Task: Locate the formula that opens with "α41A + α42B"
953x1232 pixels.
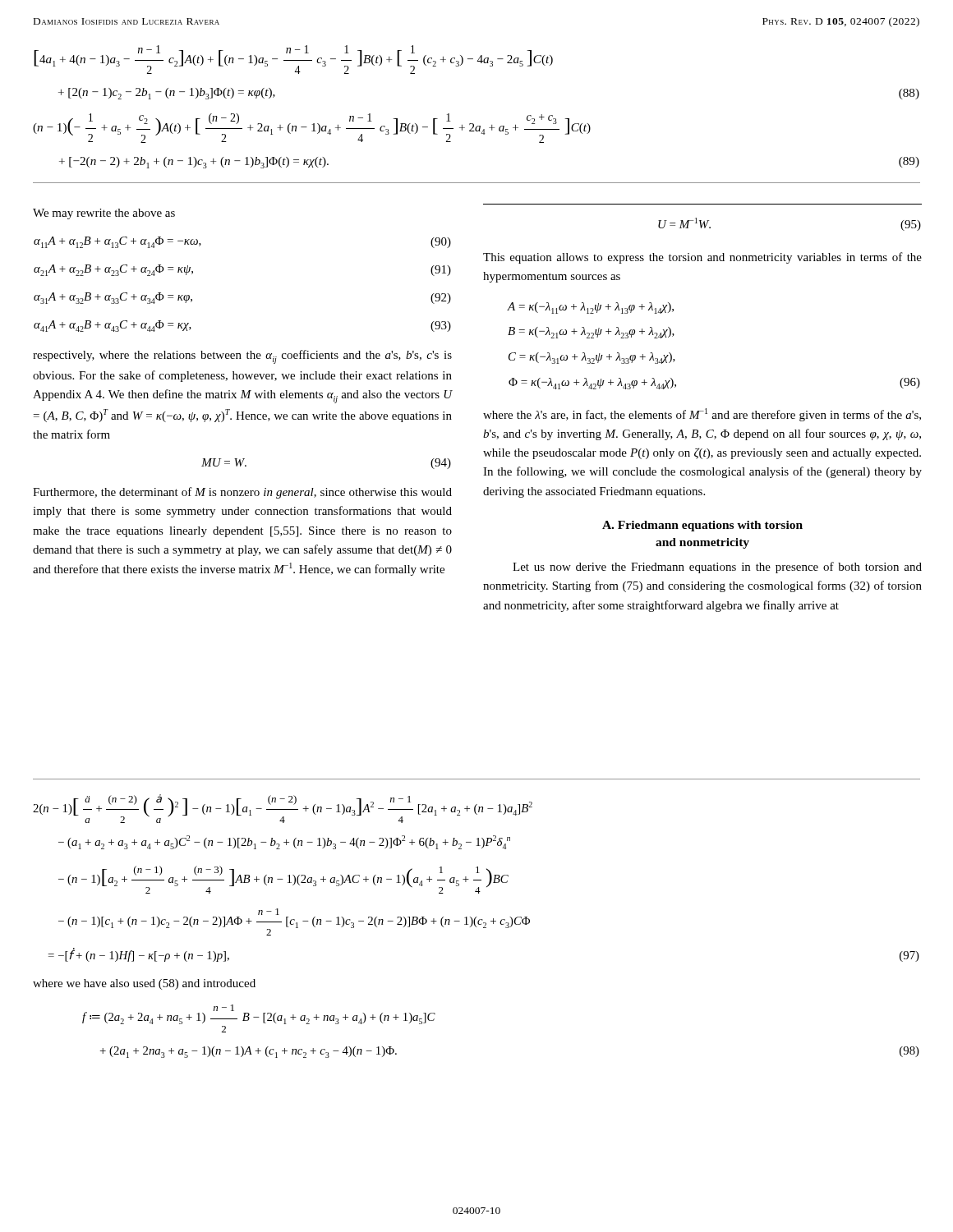Action: click(113, 327)
